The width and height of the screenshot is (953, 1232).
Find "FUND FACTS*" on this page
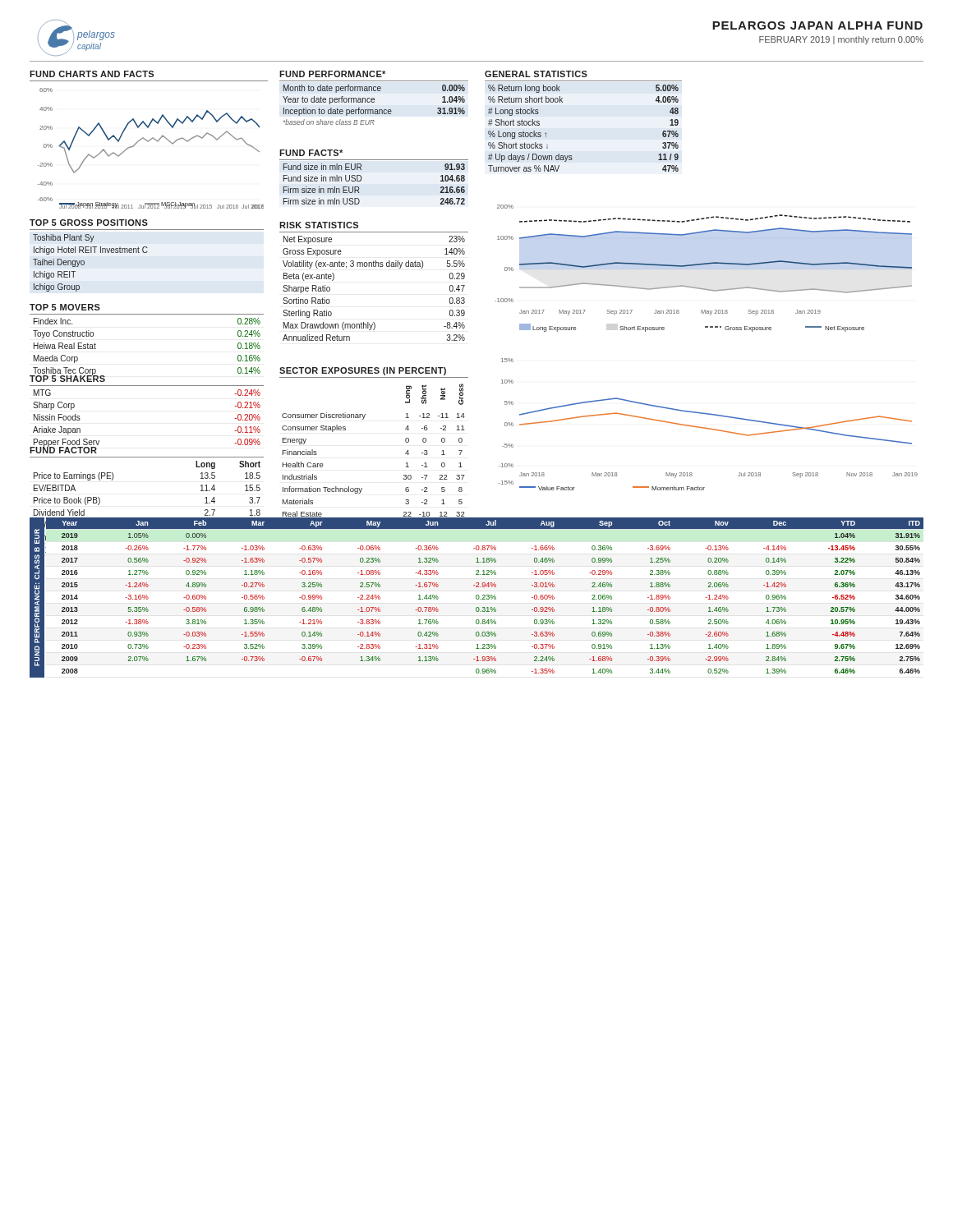coord(374,154)
